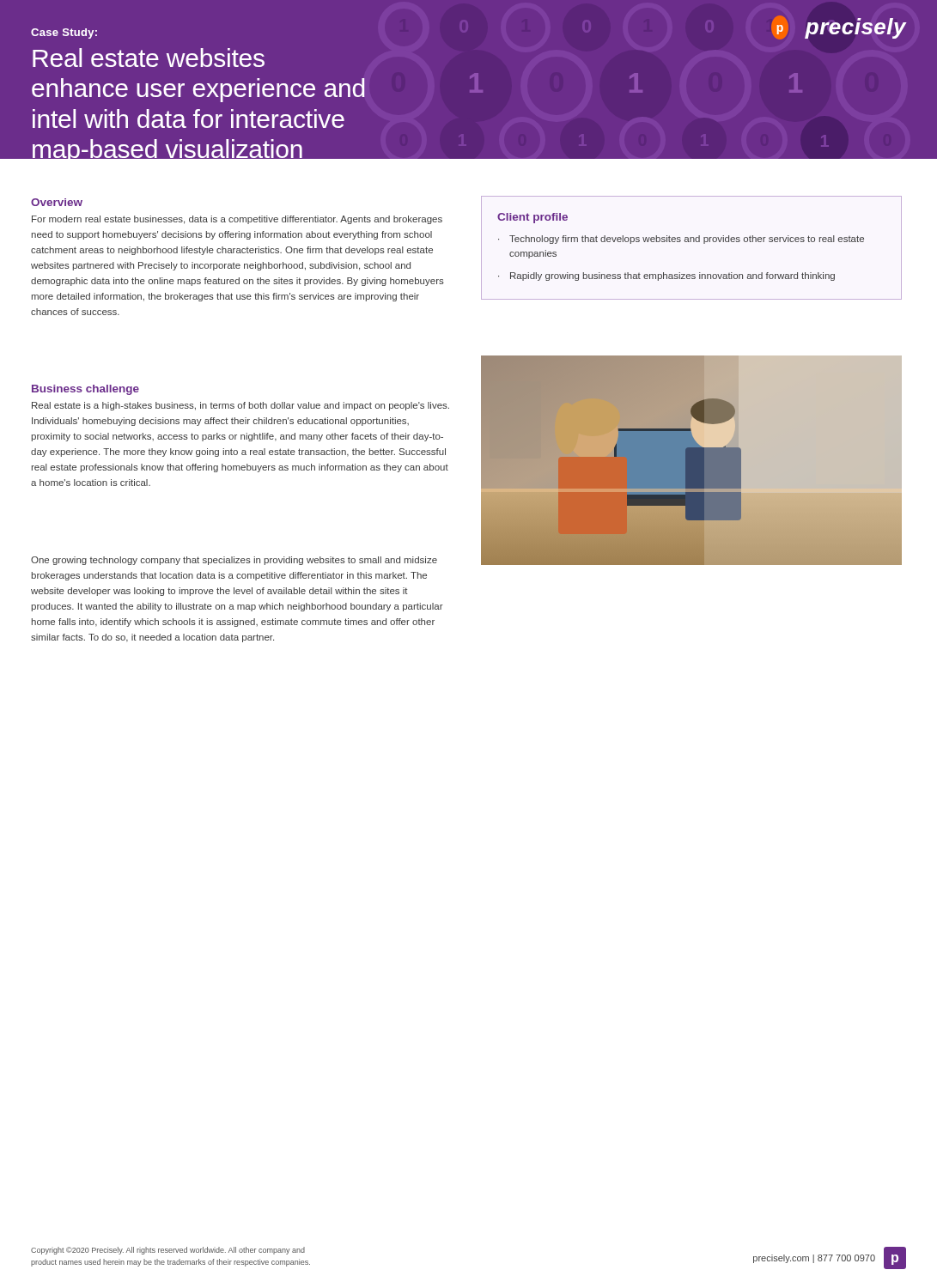Screen dimensions: 1288x937
Task: Locate the text block containing "For modern real estate businesses, data"
Action: point(237,265)
